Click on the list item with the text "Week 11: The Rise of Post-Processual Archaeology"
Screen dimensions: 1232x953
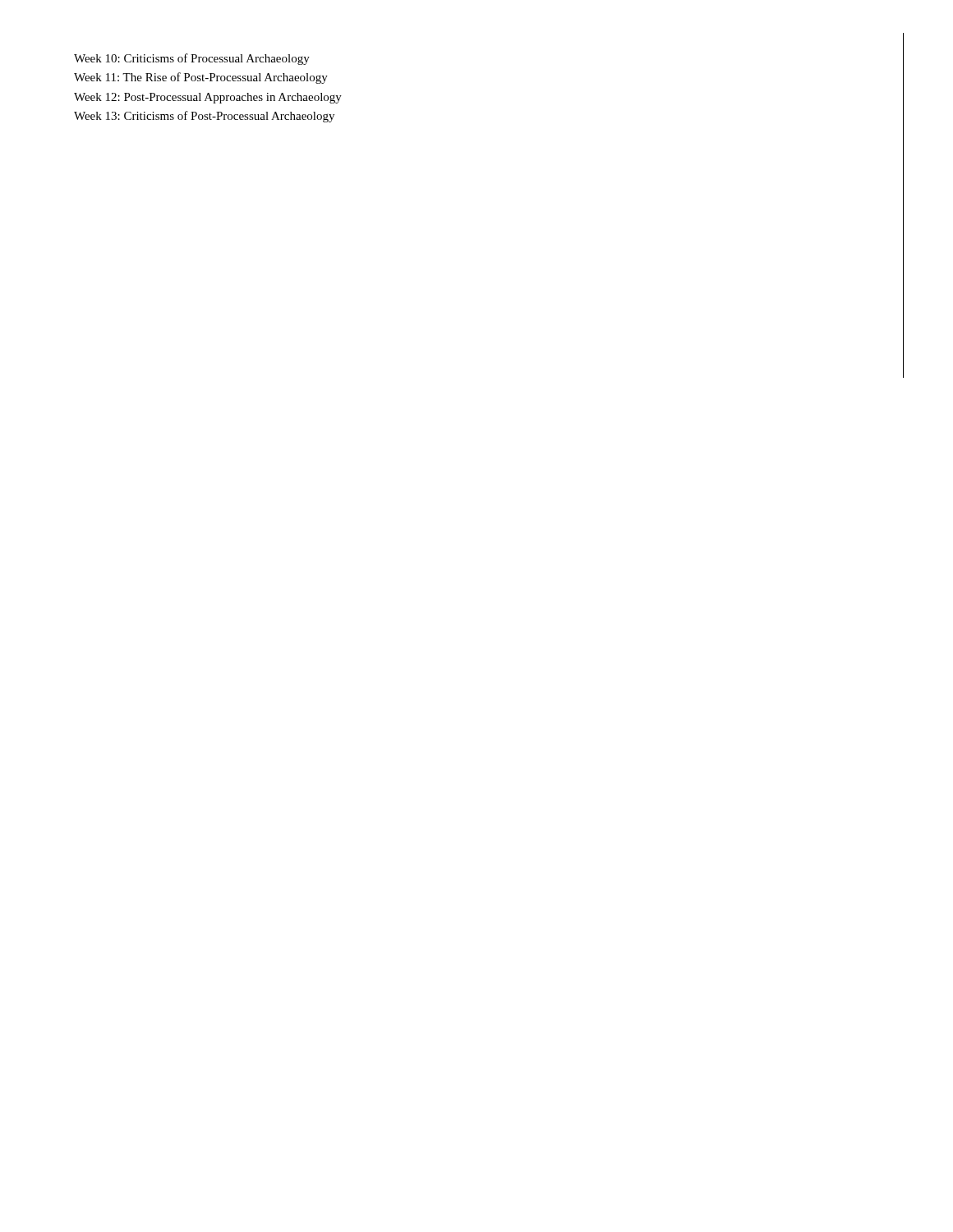201,77
